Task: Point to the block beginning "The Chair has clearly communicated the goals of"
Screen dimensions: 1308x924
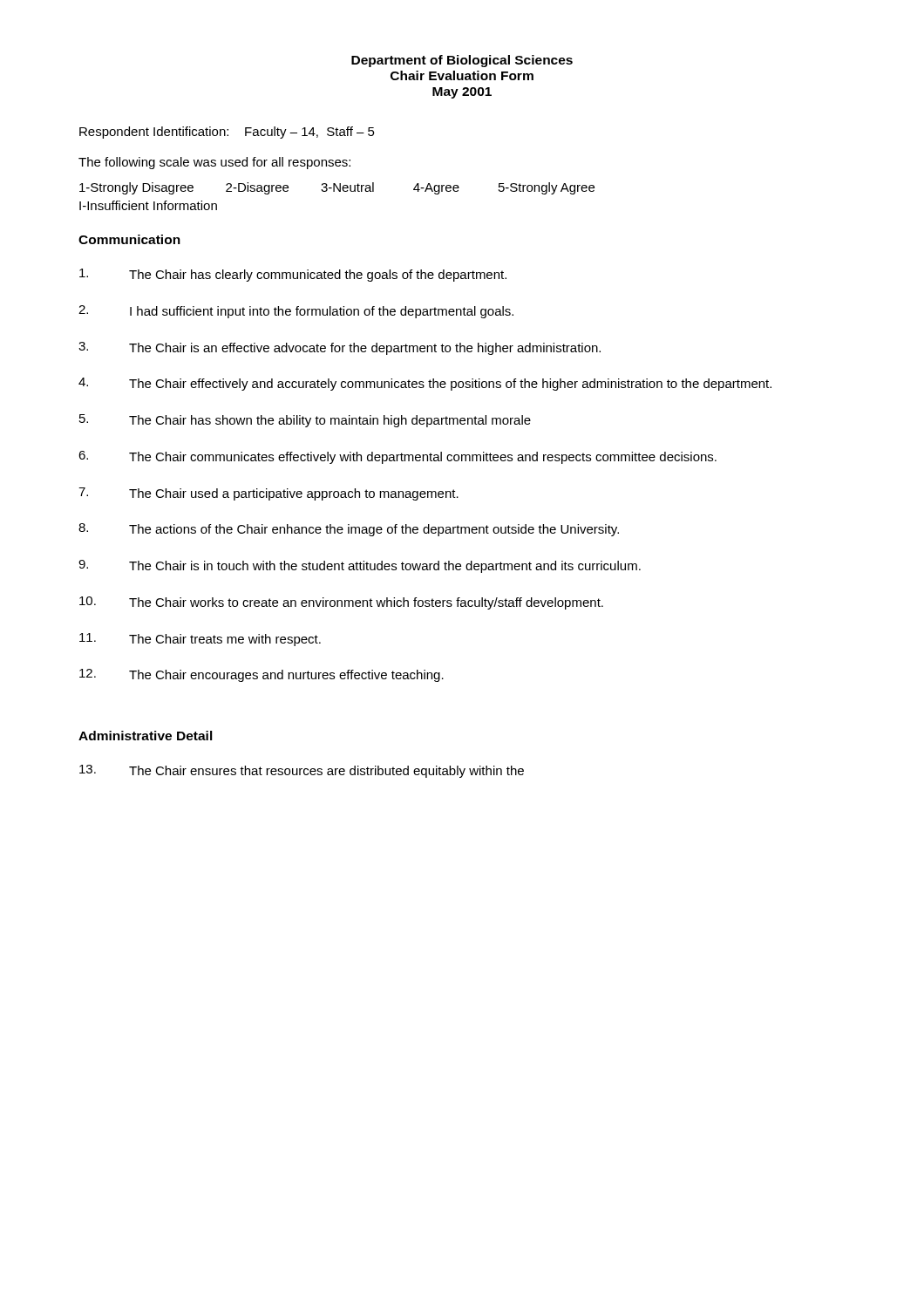Action: 462,275
